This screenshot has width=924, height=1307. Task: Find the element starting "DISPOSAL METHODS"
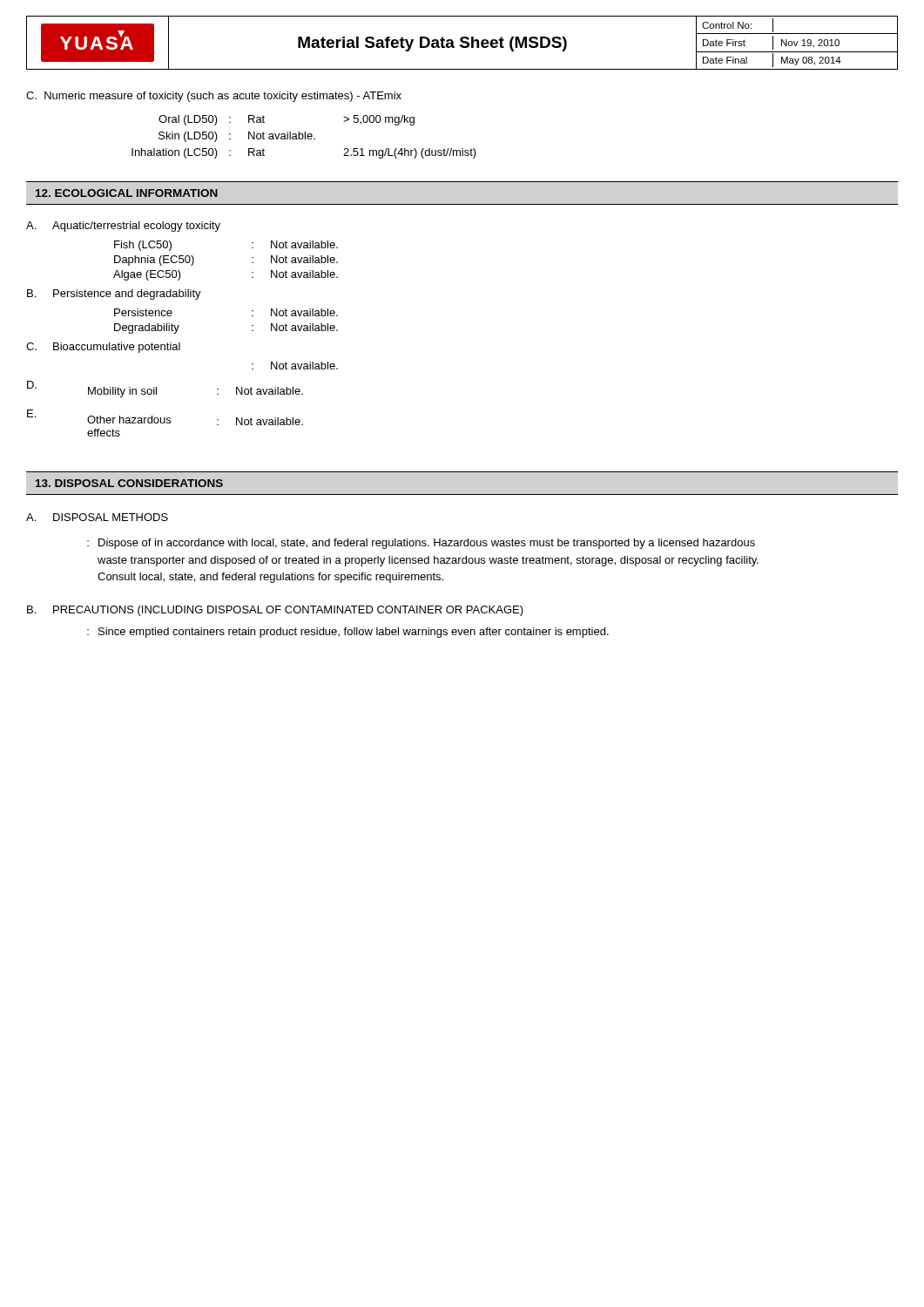110,517
